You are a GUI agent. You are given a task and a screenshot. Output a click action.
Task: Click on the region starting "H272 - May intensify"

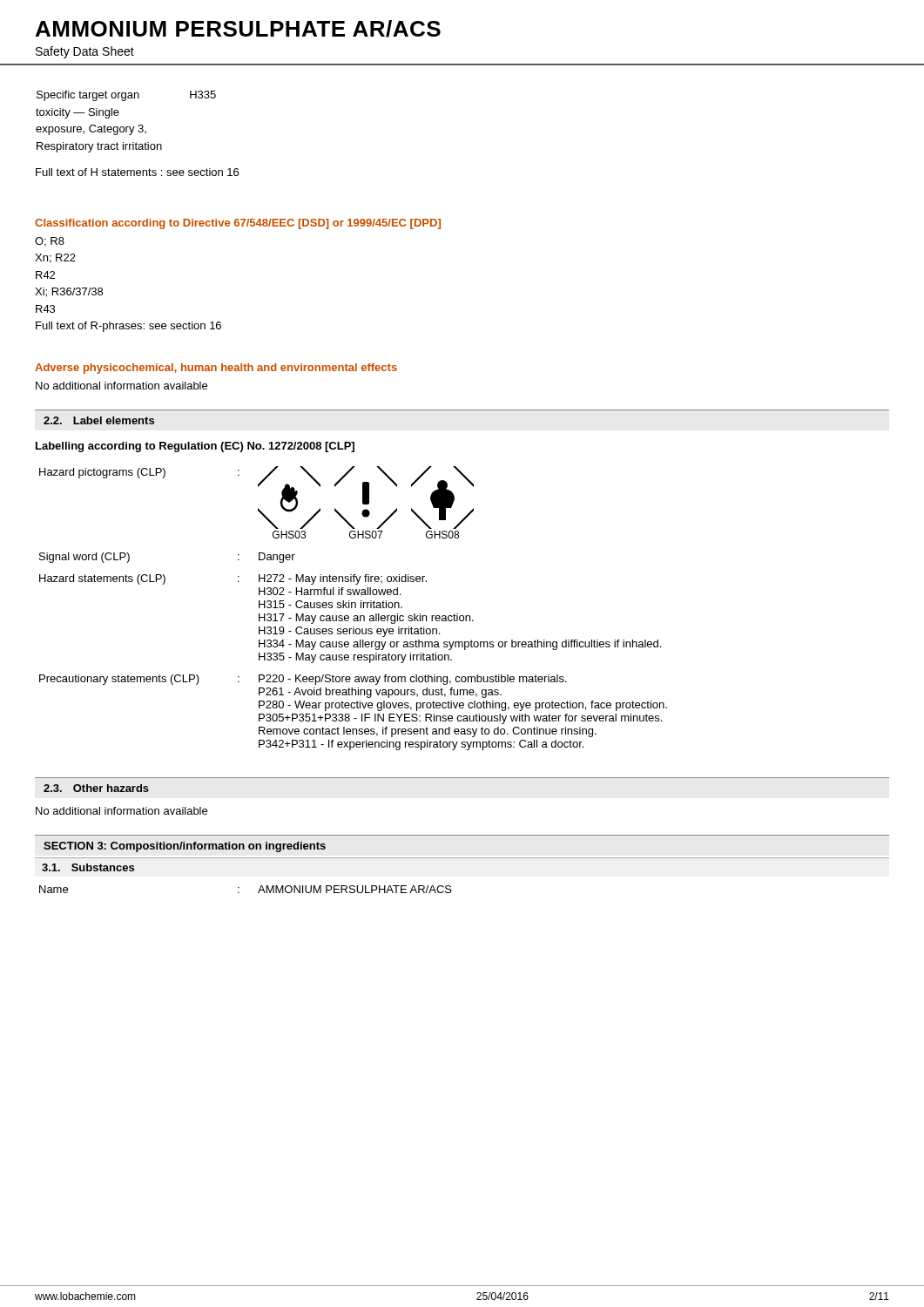[460, 617]
